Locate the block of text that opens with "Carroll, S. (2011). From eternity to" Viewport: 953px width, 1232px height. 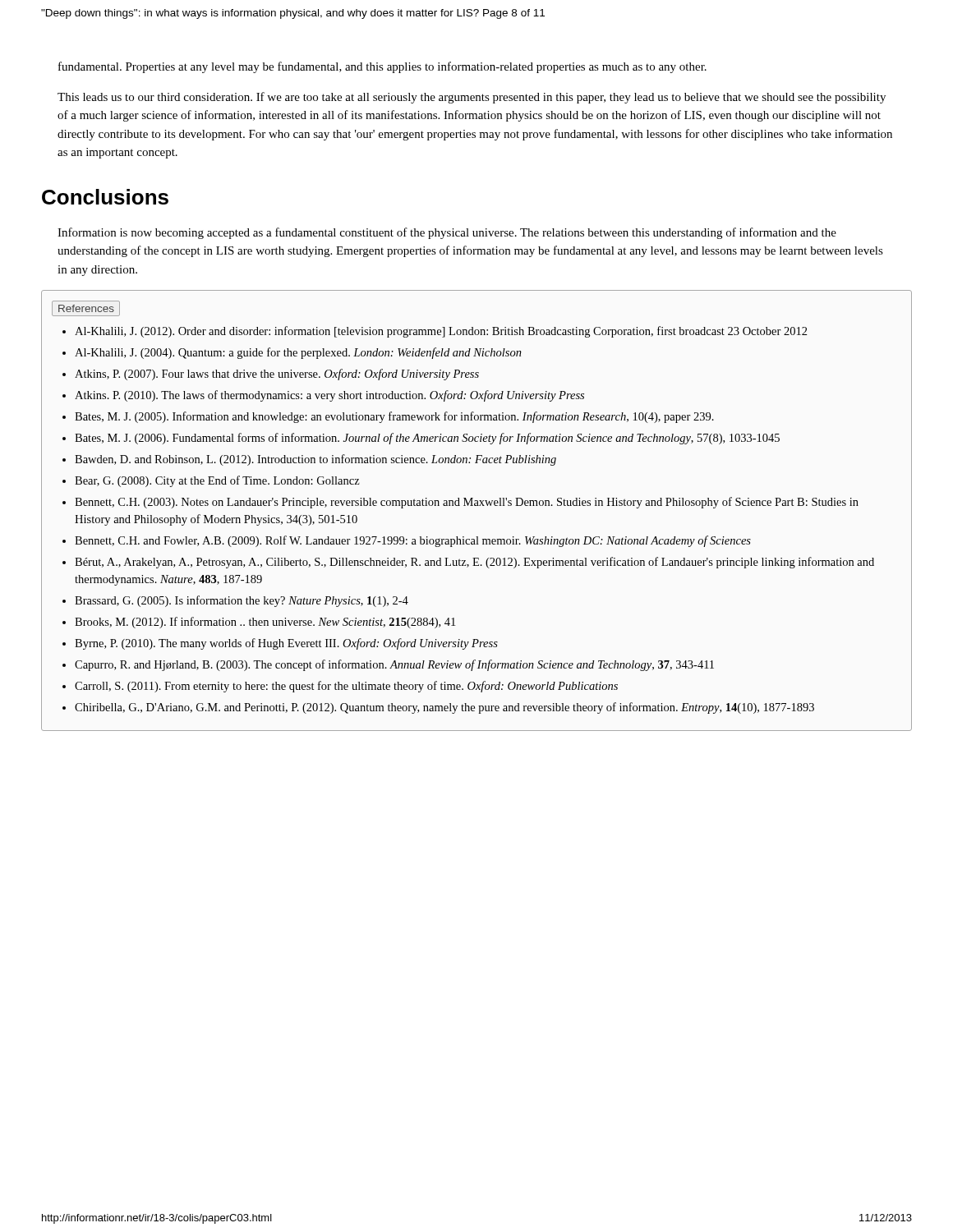click(x=346, y=686)
